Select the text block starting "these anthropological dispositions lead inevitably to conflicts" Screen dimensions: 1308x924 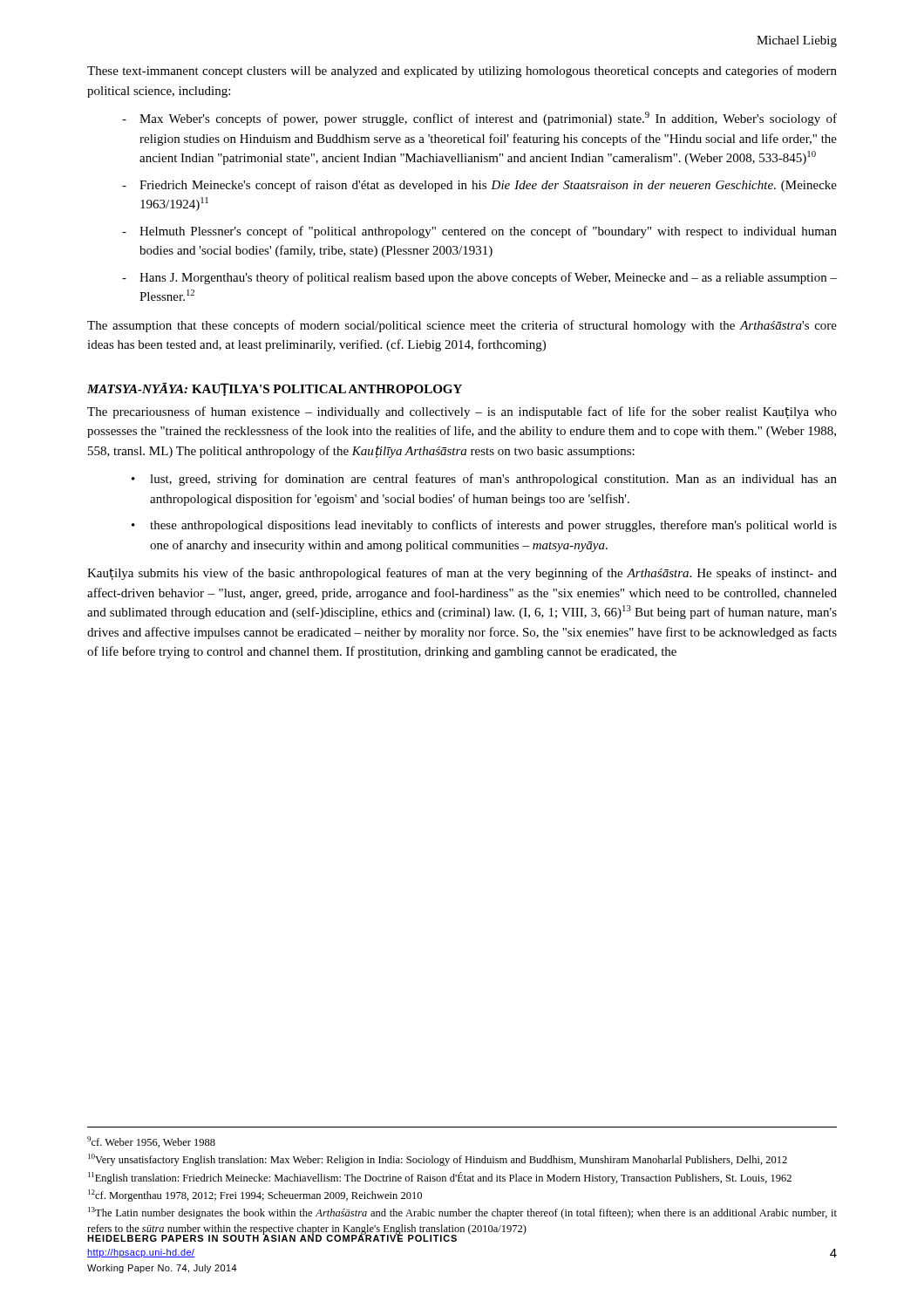pyautogui.click(x=493, y=535)
